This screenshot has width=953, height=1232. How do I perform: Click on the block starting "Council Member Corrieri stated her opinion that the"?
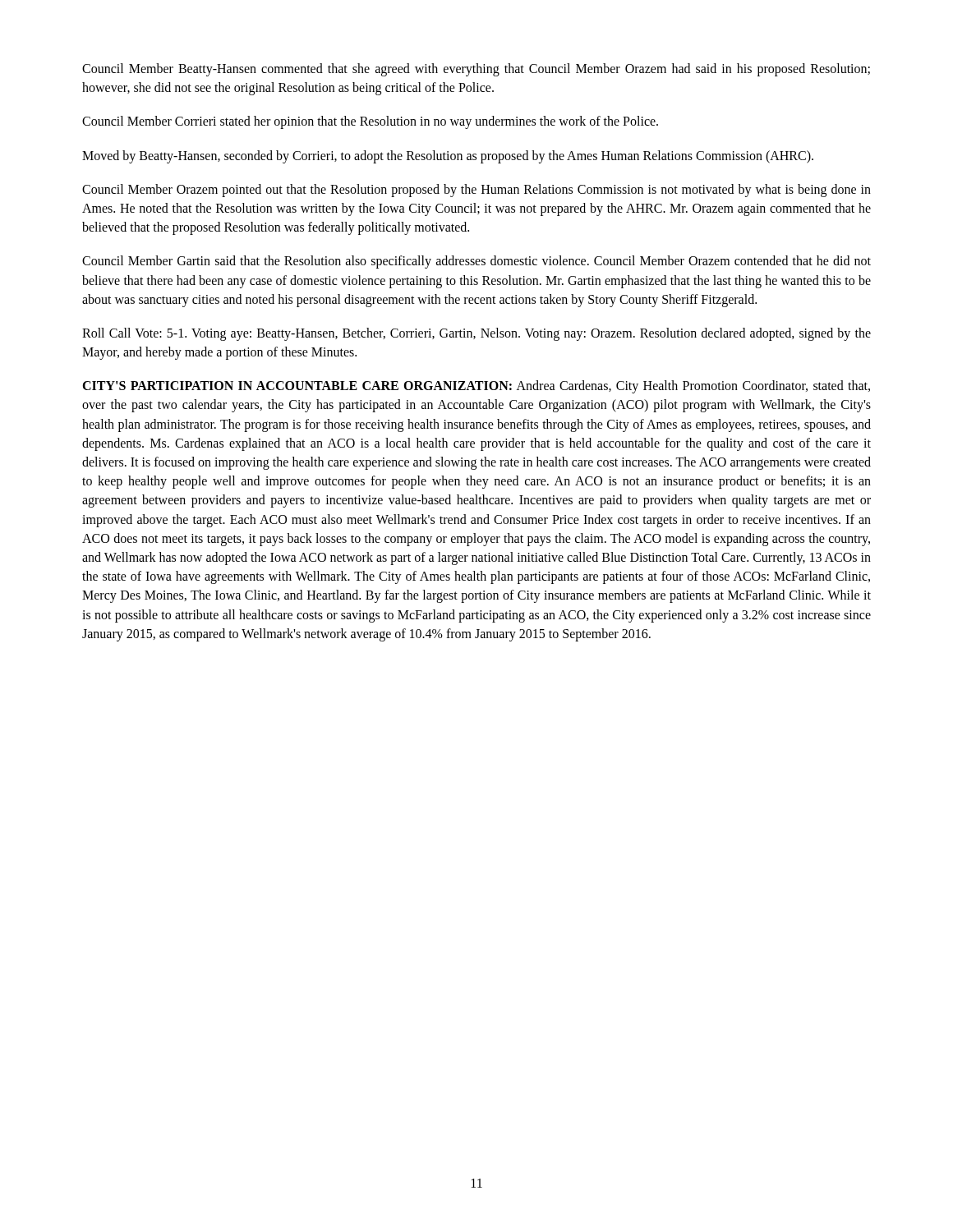(371, 121)
